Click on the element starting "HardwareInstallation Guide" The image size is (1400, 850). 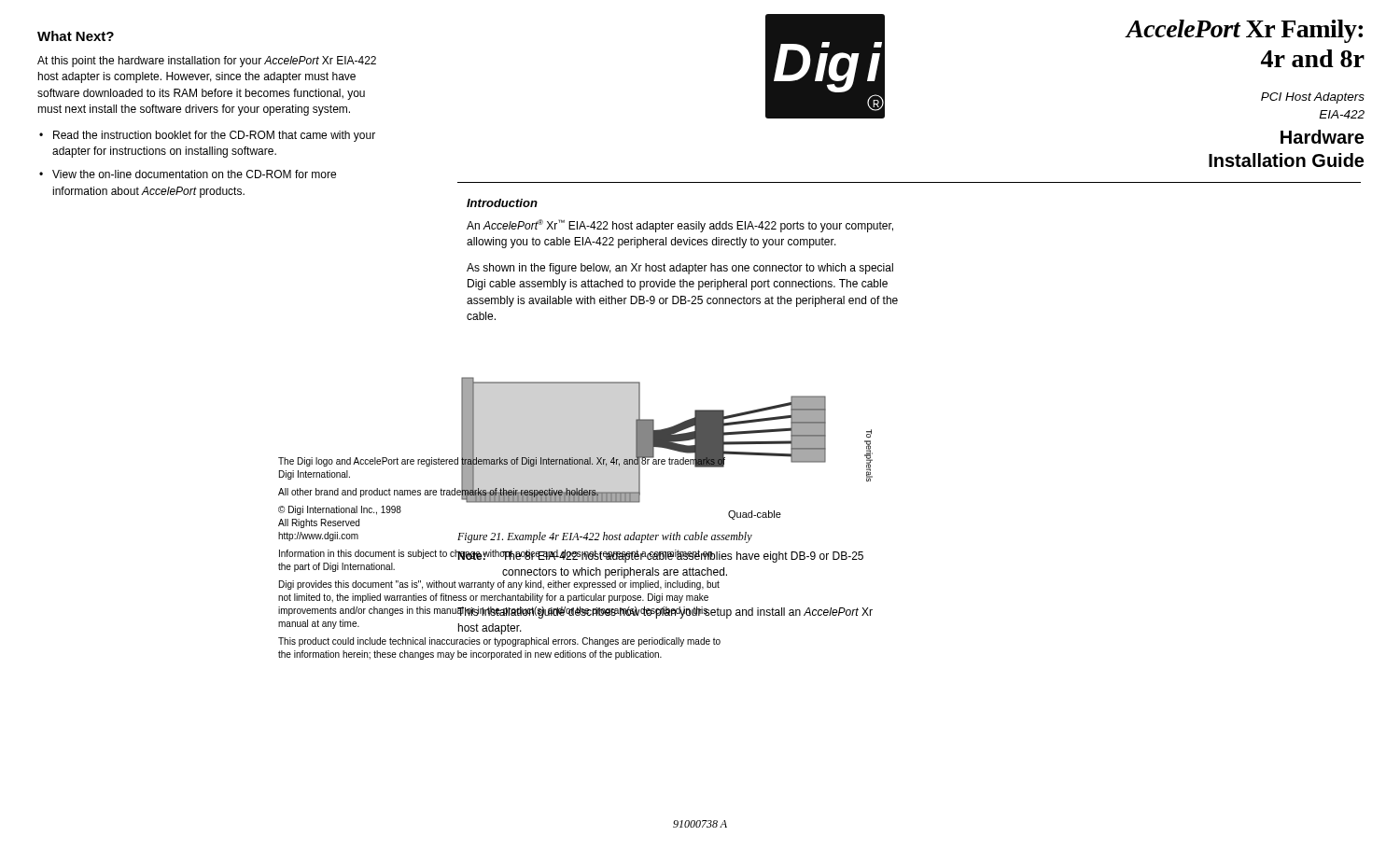pyautogui.click(x=1286, y=149)
